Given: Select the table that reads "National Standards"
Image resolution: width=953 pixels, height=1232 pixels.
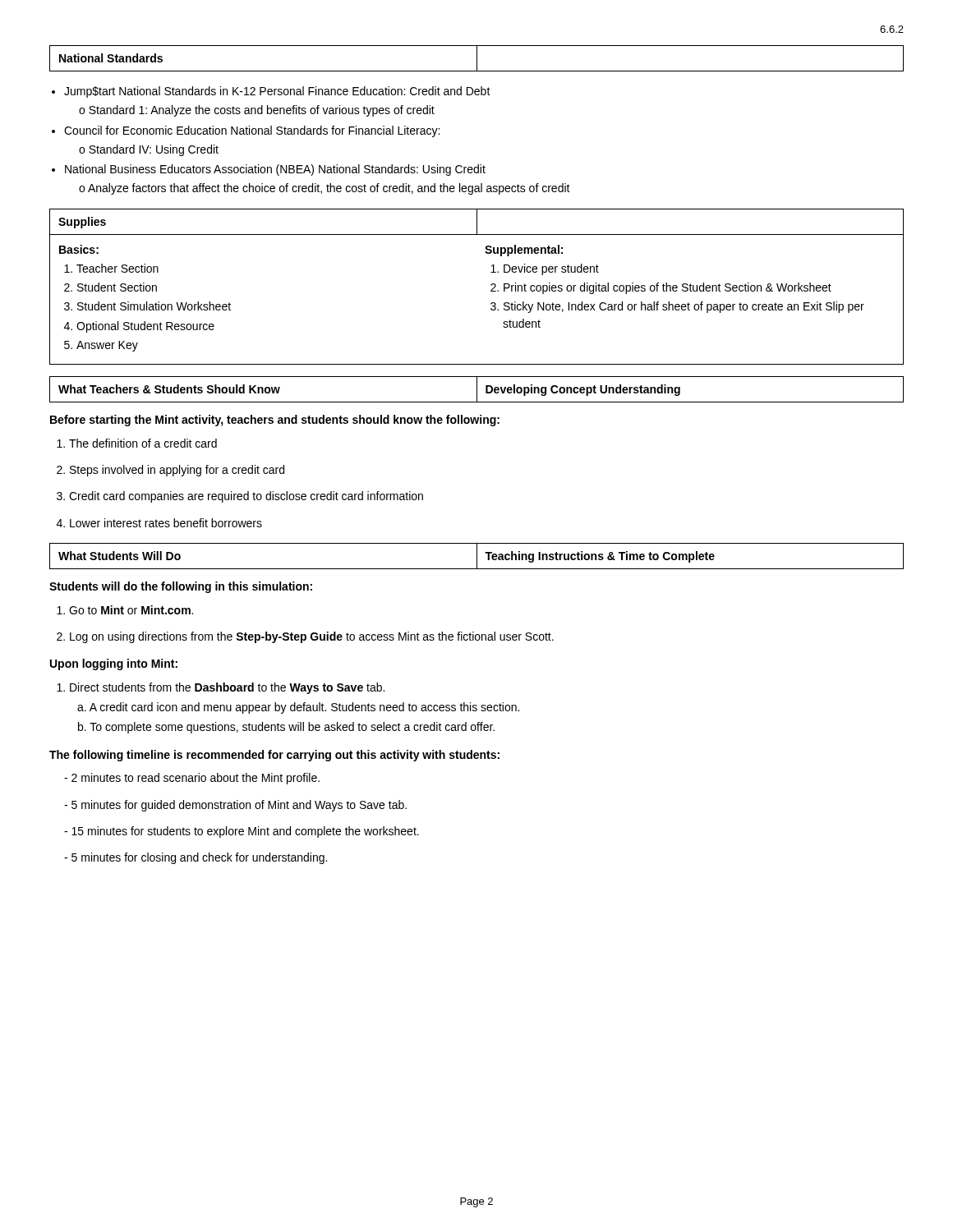Looking at the screenshot, I should click(476, 58).
